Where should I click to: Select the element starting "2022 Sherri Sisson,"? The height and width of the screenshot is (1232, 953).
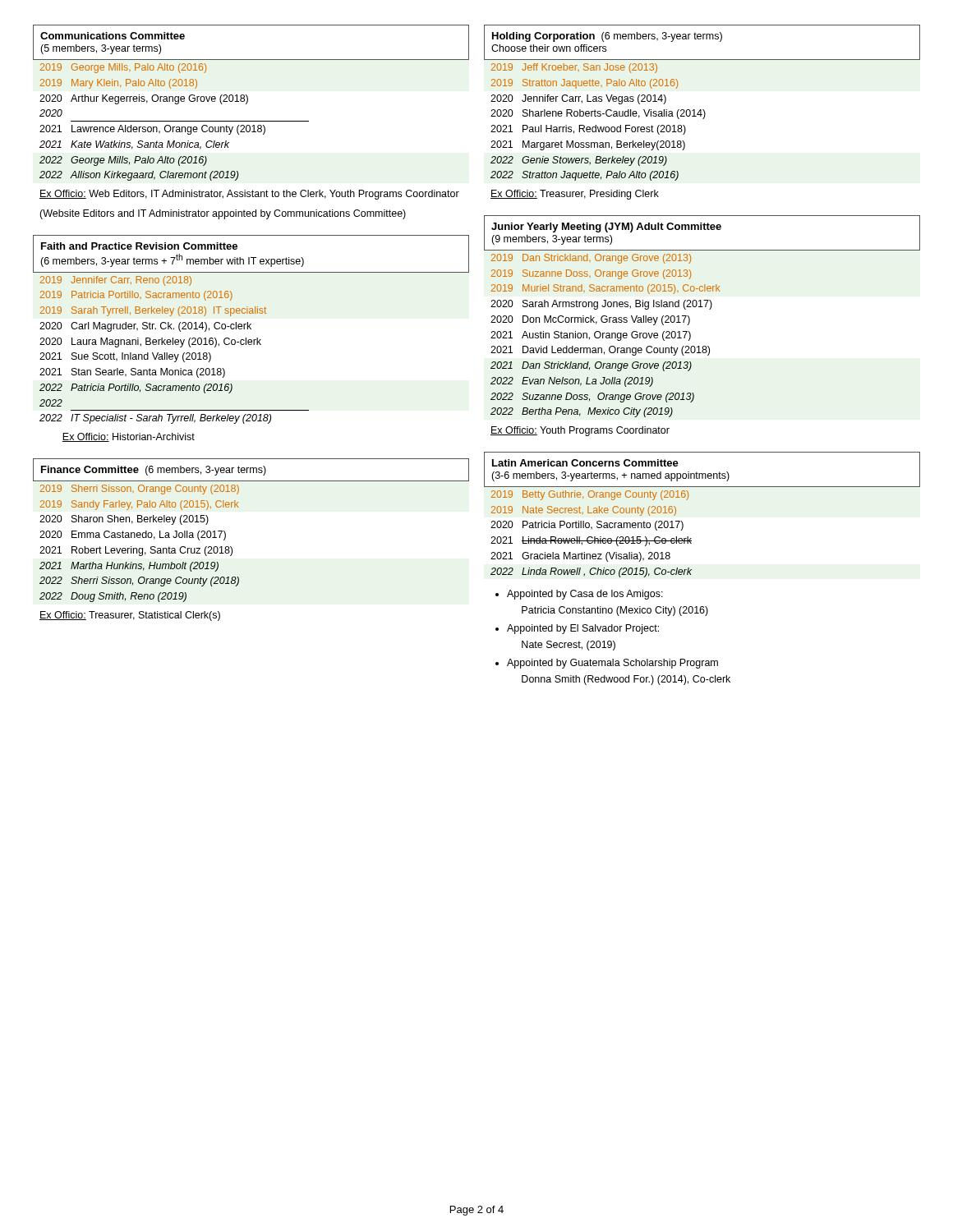click(139, 582)
